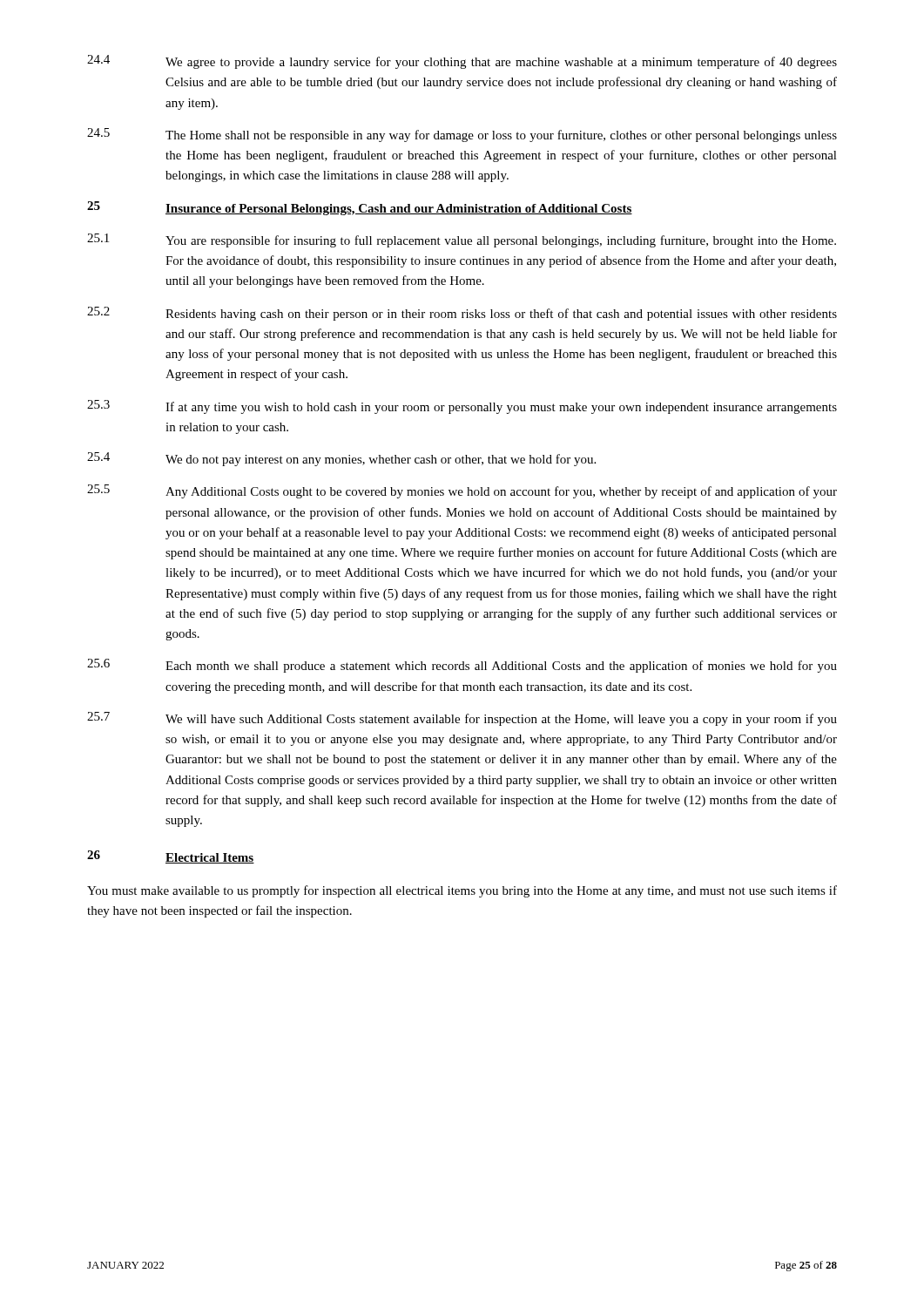The height and width of the screenshot is (1307, 924).
Task: Select the list item that says "24.5 The Home shall not be responsible in"
Action: pyautogui.click(x=462, y=156)
